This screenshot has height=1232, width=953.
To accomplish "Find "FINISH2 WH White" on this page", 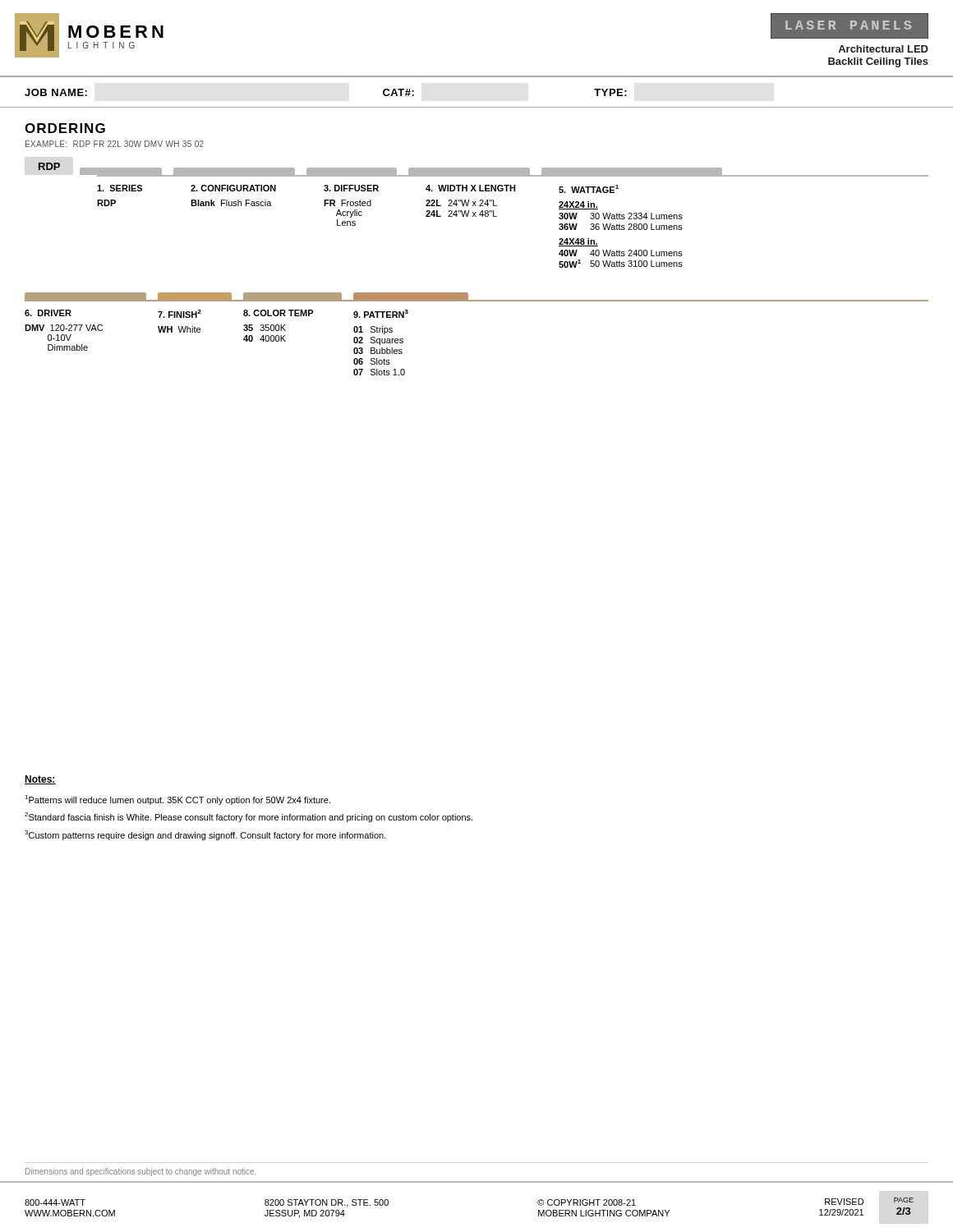I will pos(195,321).
